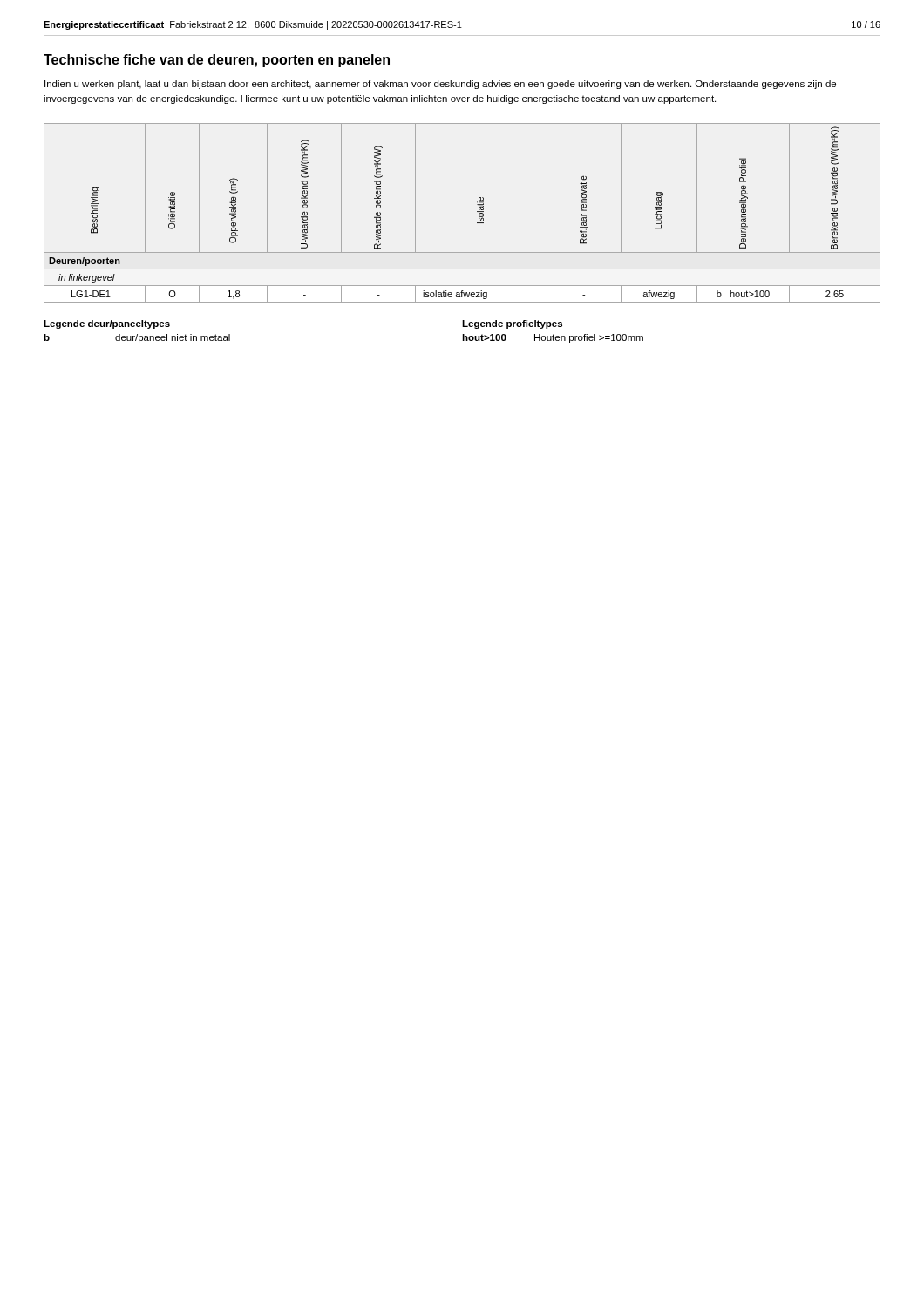This screenshot has height=1308, width=924.
Task: Click a table
Action: [x=462, y=212]
